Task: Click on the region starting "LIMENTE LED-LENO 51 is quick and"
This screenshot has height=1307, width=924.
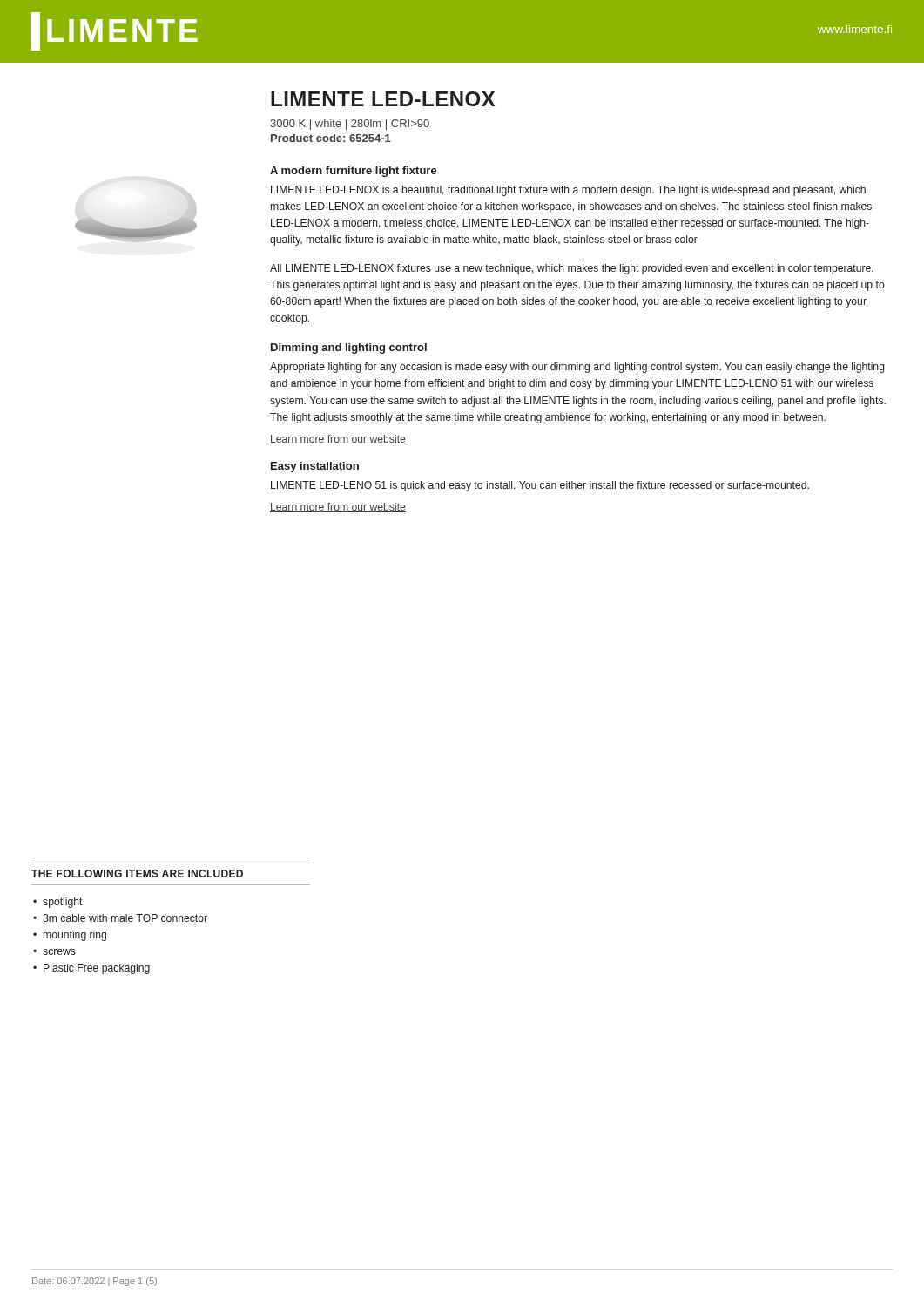Action: tap(540, 485)
